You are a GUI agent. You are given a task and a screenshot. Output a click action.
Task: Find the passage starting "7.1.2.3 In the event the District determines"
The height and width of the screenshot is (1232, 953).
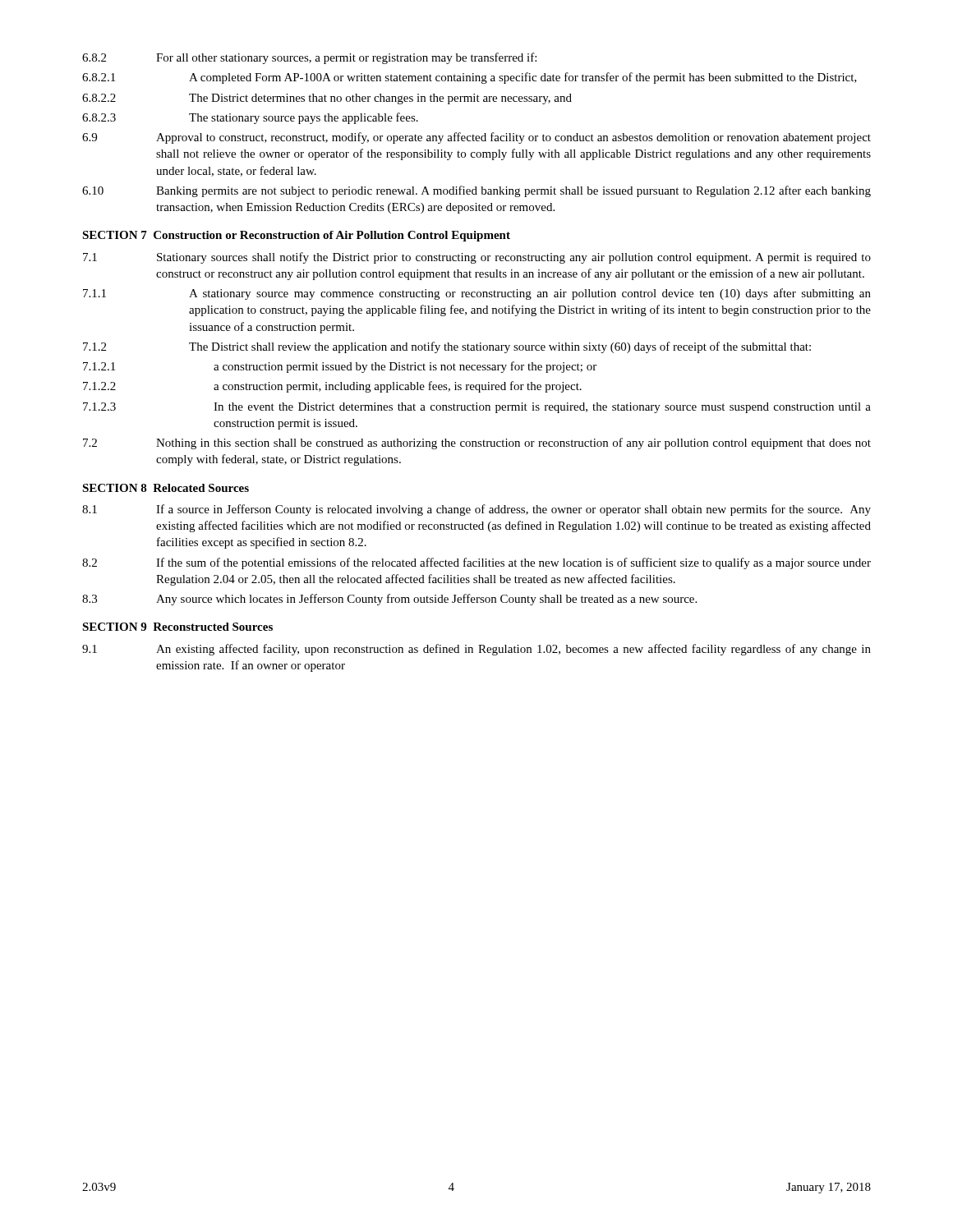tap(476, 415)
